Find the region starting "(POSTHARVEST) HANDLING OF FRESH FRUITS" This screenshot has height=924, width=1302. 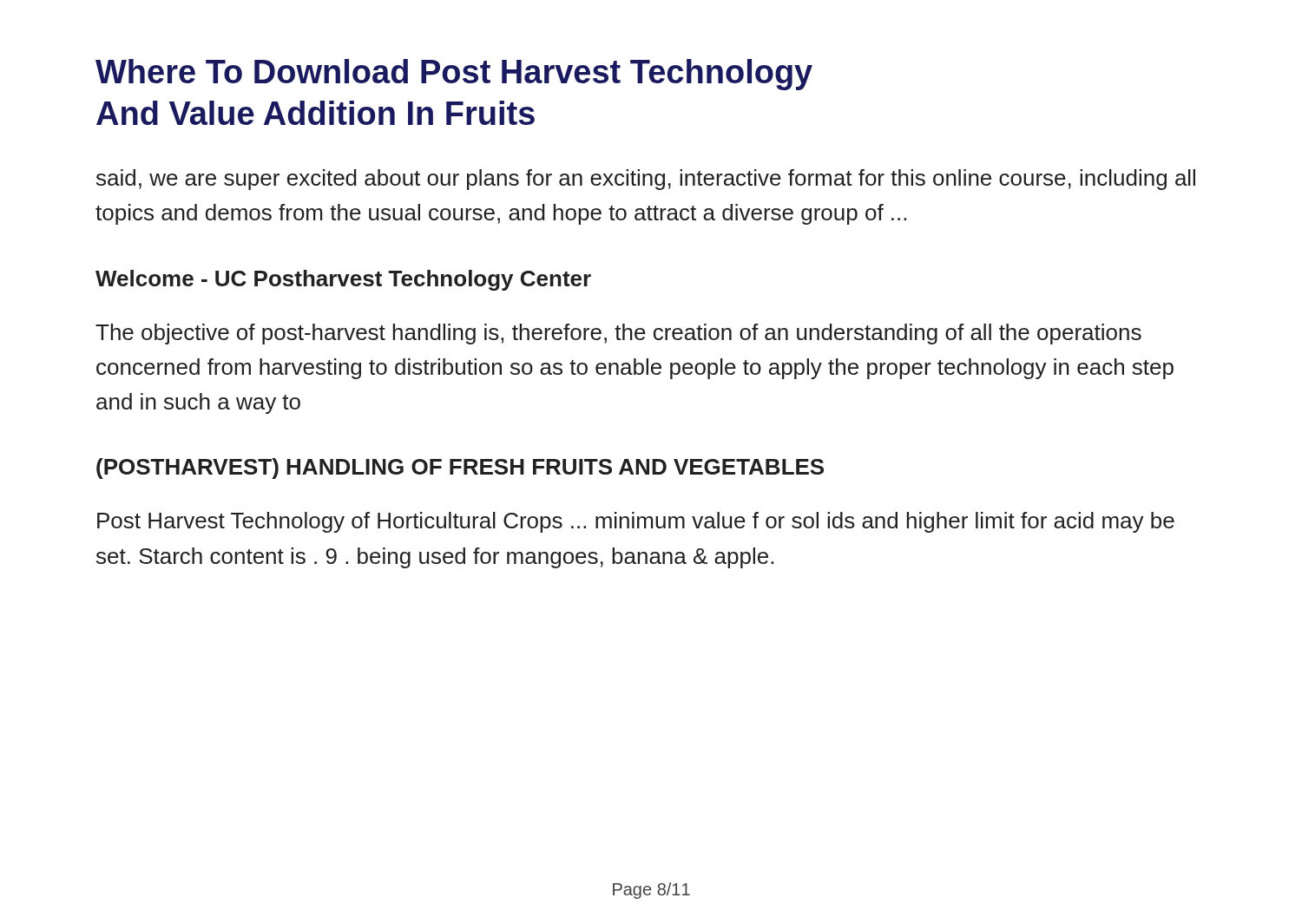point(651,514)
